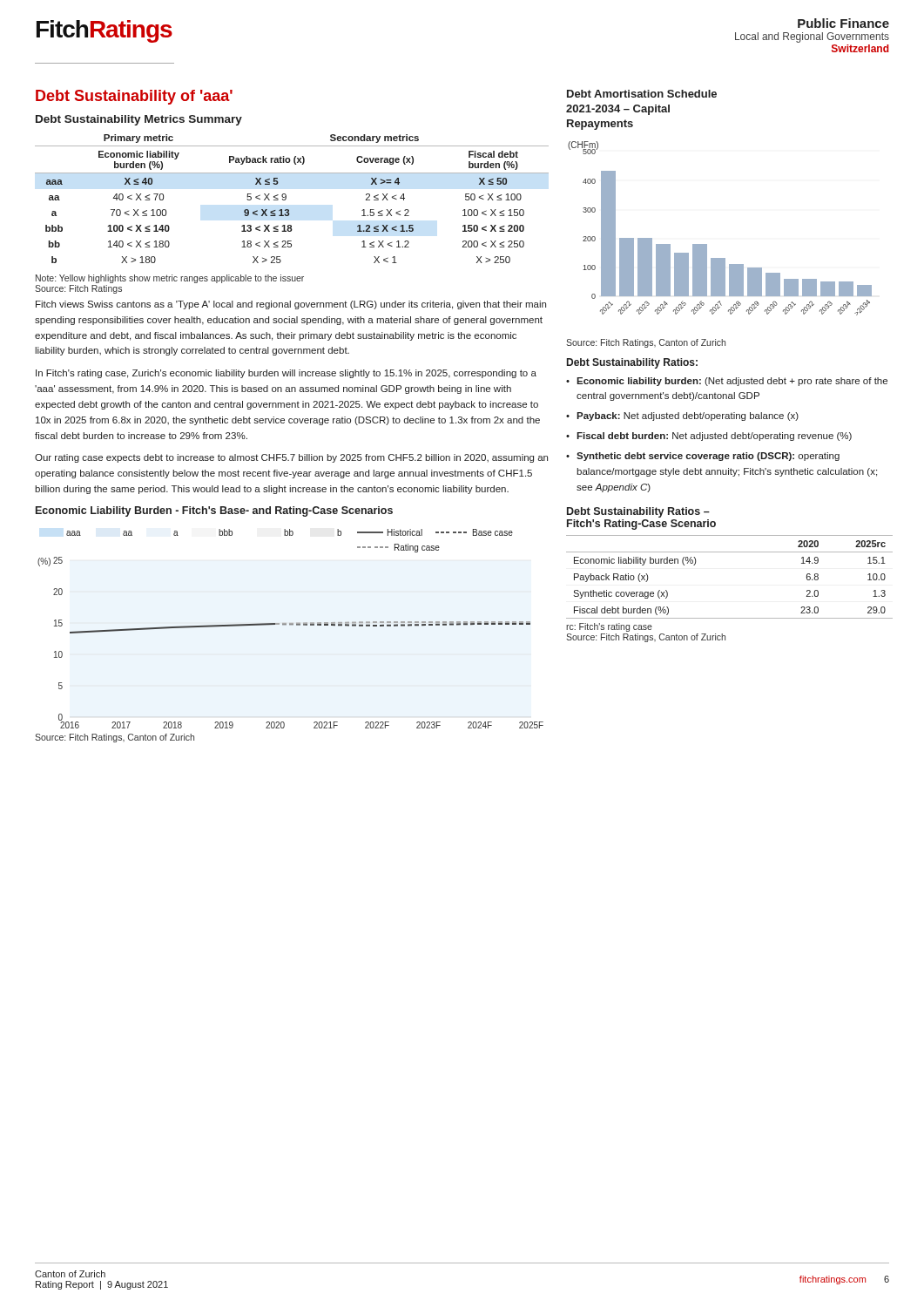924x1307 pixels.
Task: Find the table that mentions "9 < X ≤ 13"
Action: point(292,199)
